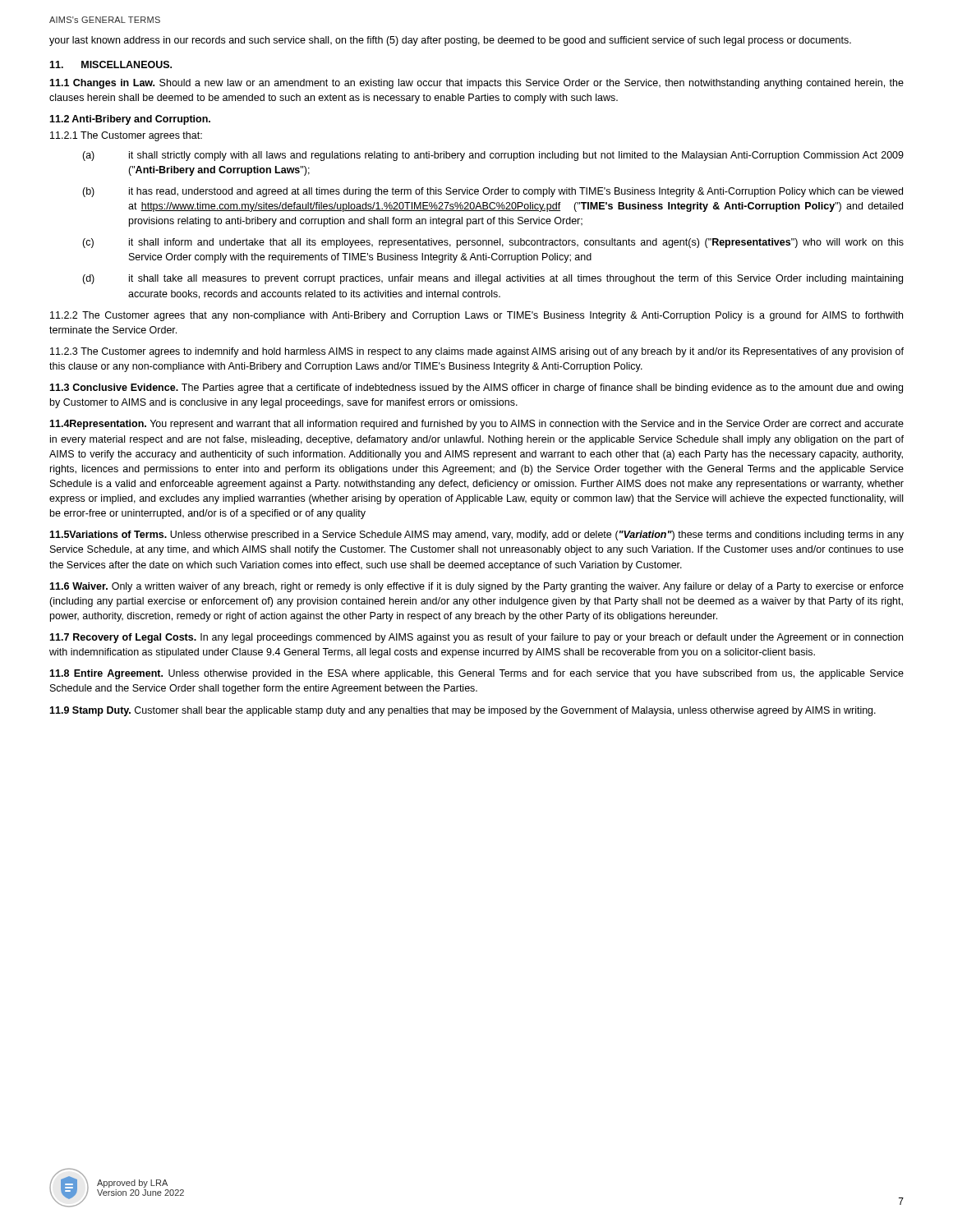The width and height of the screenshot is (953, 1232).
Task: Where is the passage that starts "2.2 The Customer agrees that any non-compliance"?
Action: [x=476, y=323]
